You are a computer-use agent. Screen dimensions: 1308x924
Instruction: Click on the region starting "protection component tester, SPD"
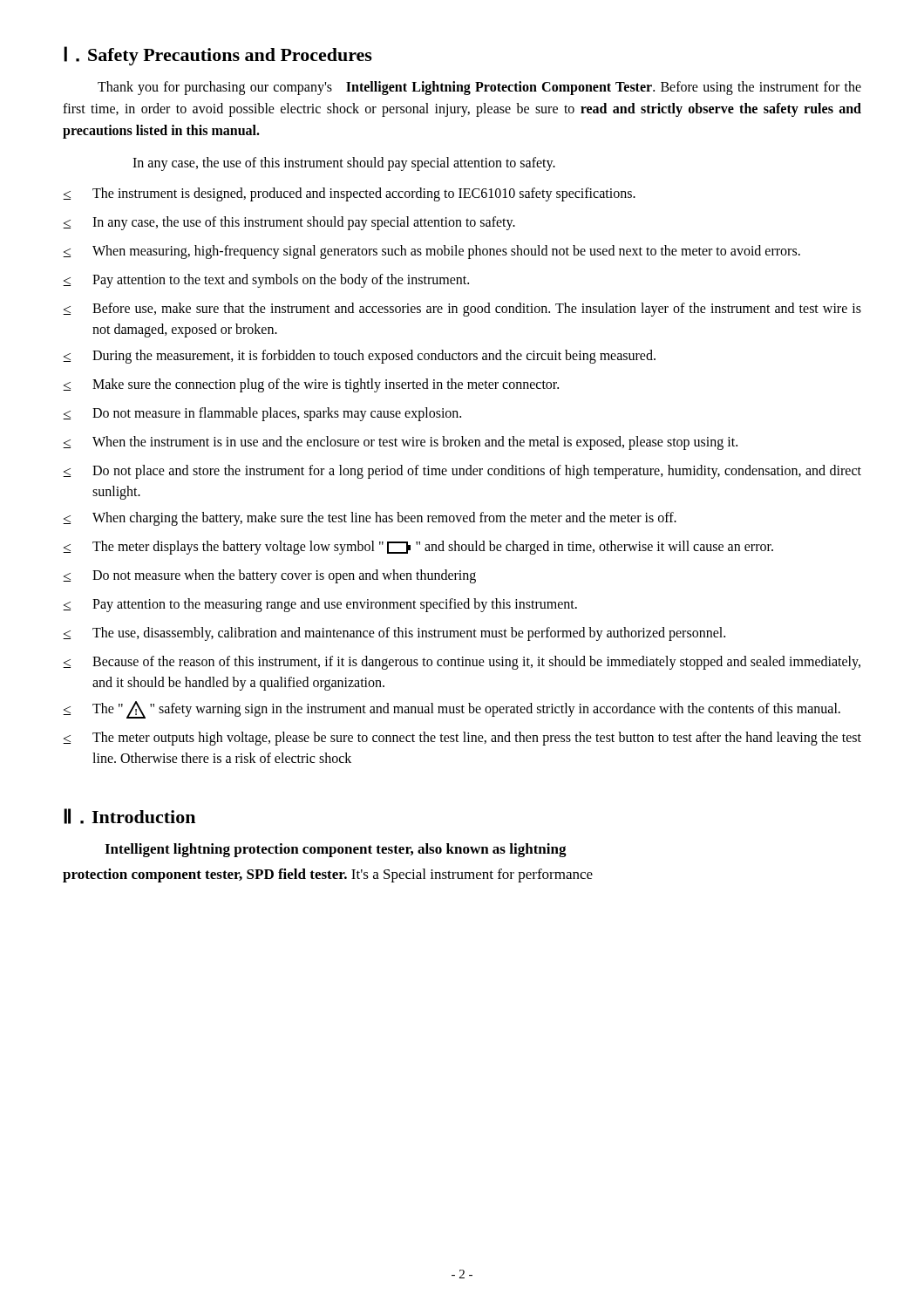(328, 874)
